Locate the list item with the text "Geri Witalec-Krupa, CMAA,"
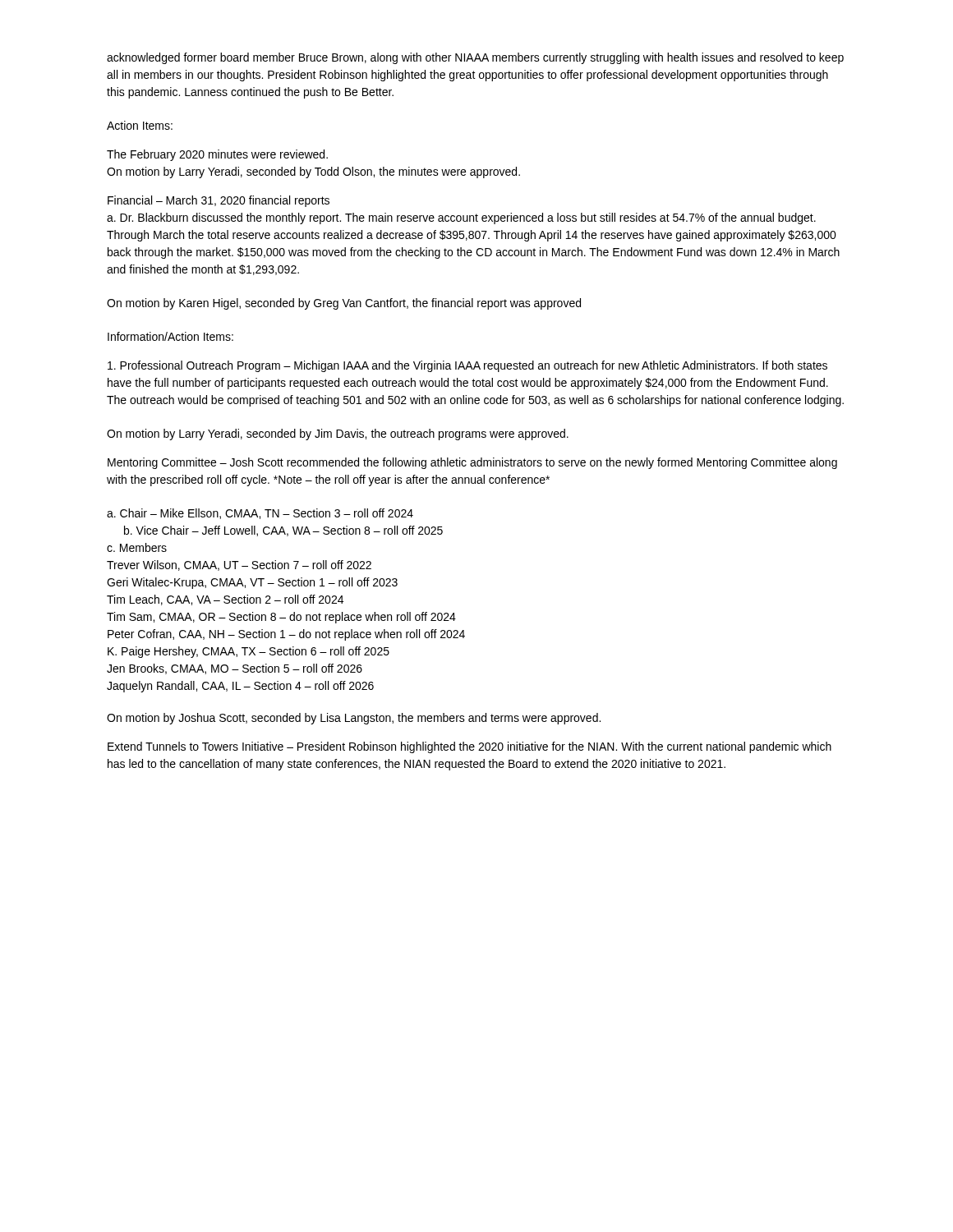 [x=252, y=582]
